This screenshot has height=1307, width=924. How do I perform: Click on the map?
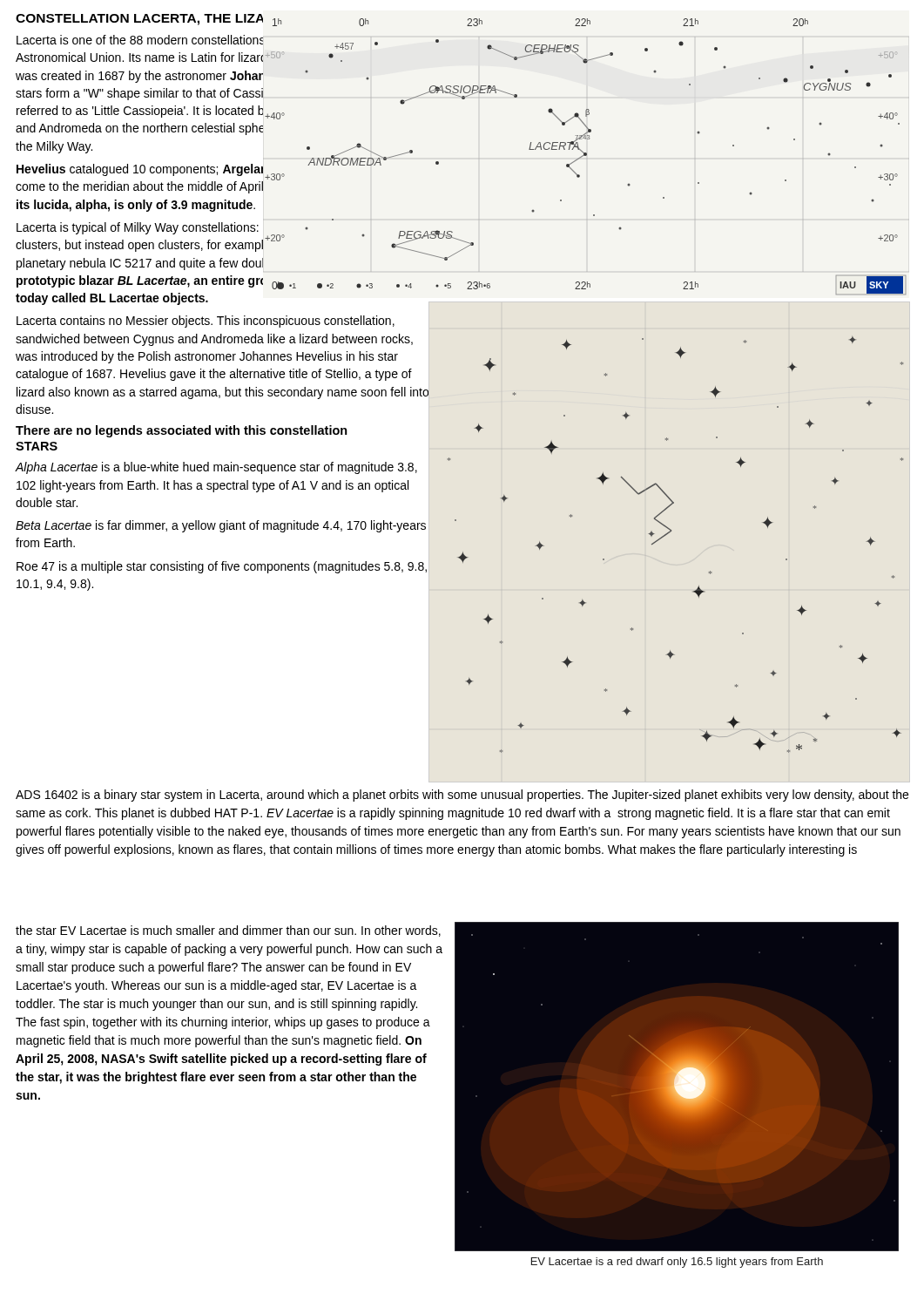pos(586,154)
